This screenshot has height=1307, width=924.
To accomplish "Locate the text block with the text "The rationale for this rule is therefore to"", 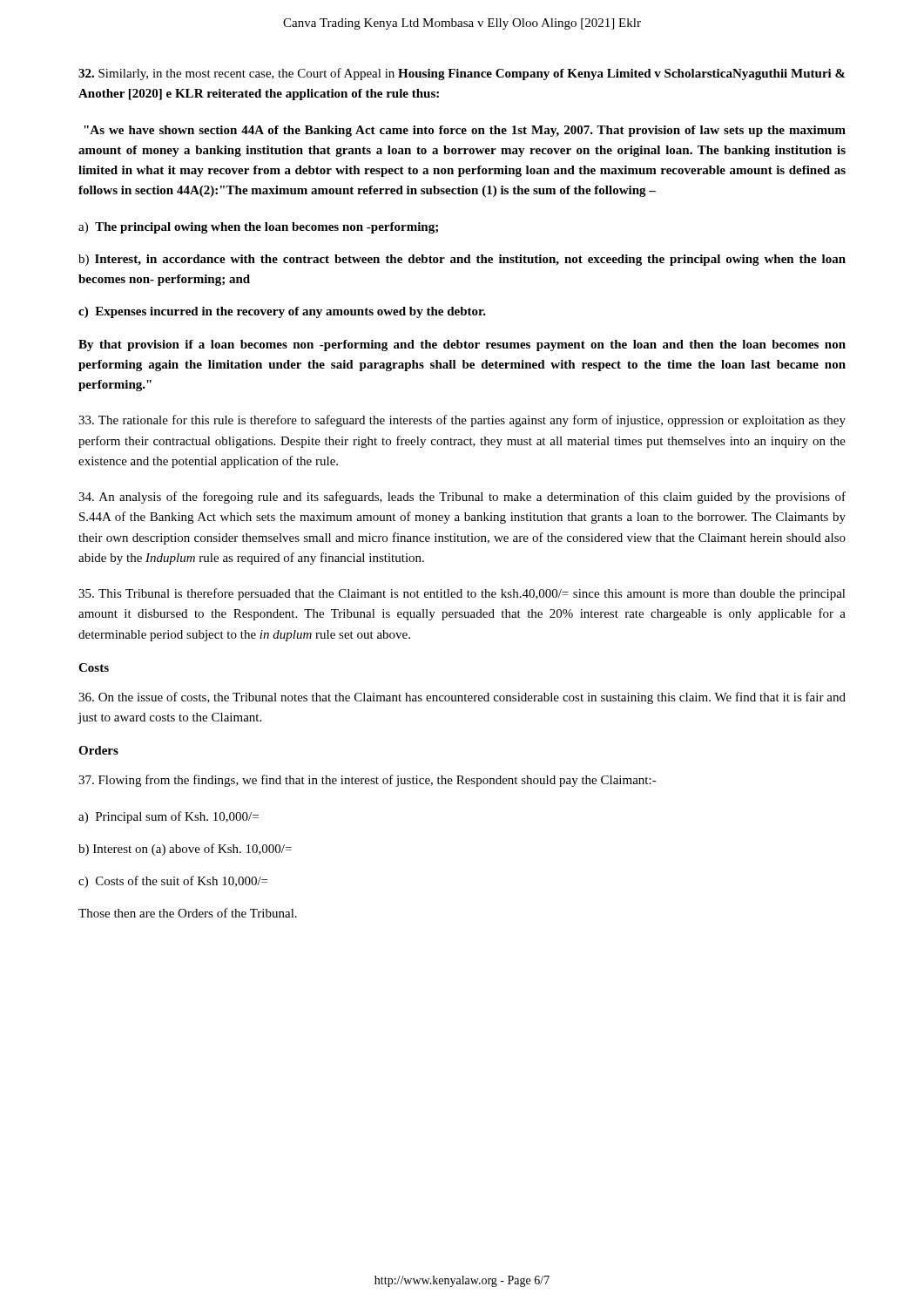I will click(462, 440).
